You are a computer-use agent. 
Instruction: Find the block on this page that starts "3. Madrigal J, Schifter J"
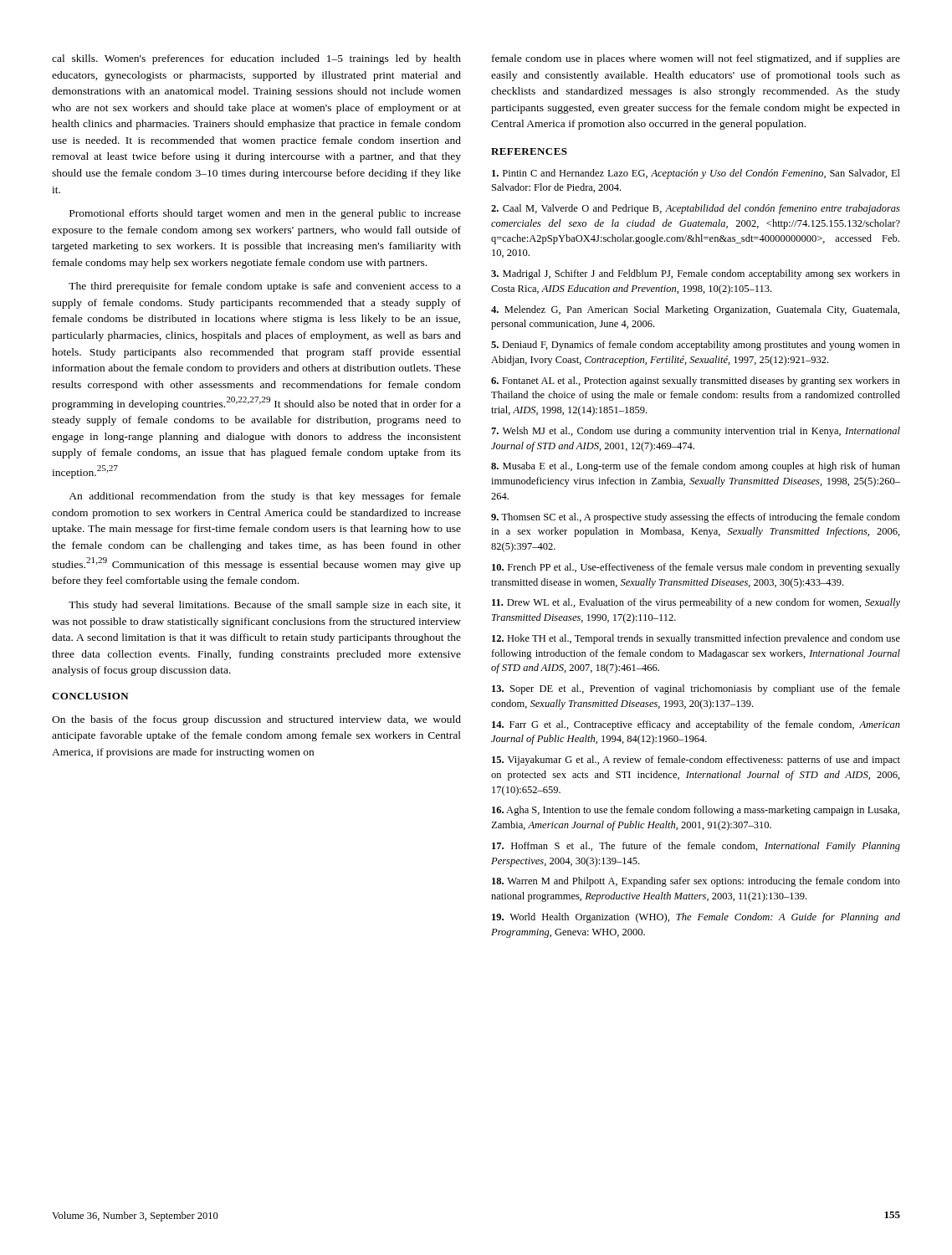[696, 282]
